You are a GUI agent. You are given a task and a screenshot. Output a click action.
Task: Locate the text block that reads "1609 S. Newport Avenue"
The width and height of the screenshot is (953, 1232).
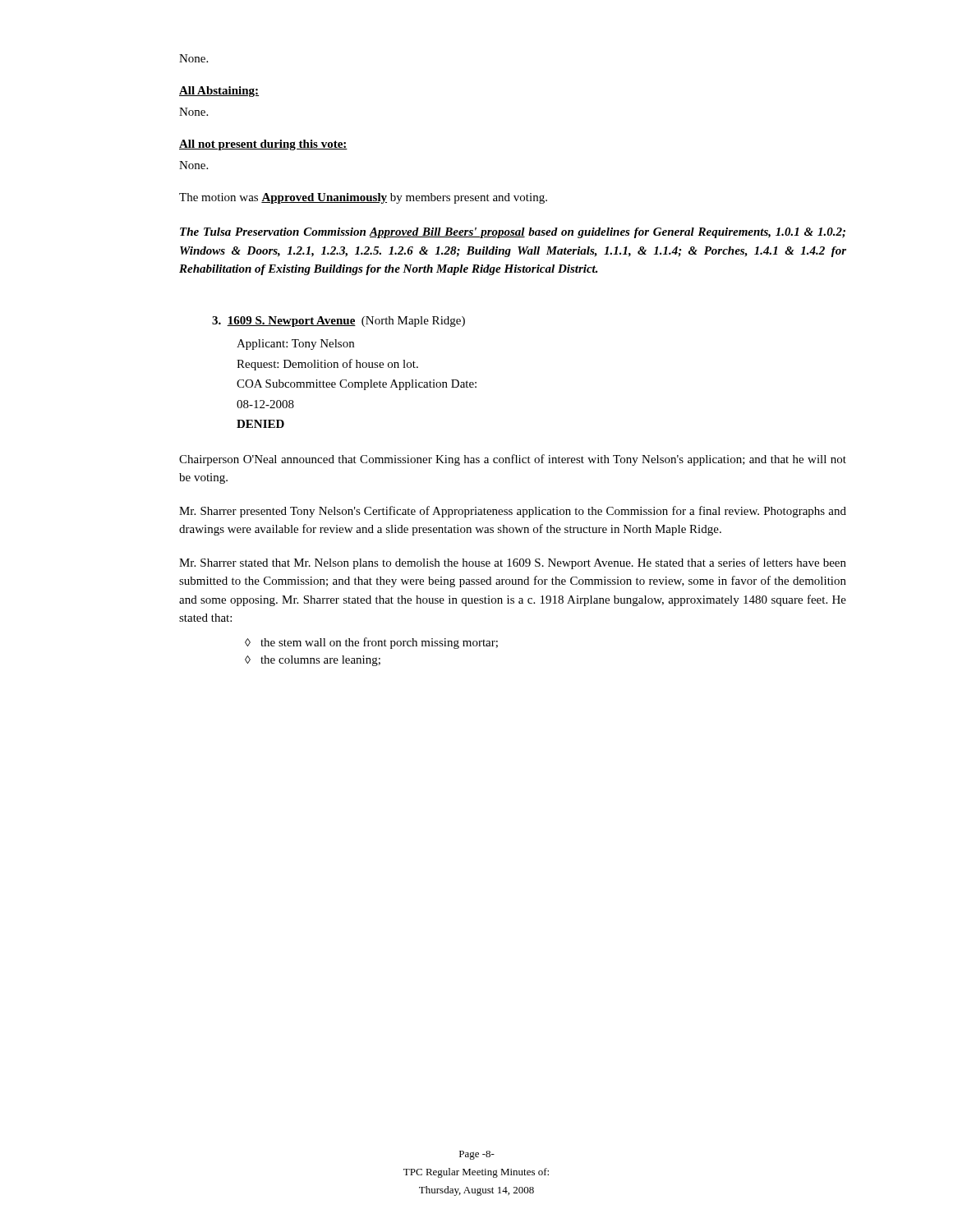click(x=338, y=322)
